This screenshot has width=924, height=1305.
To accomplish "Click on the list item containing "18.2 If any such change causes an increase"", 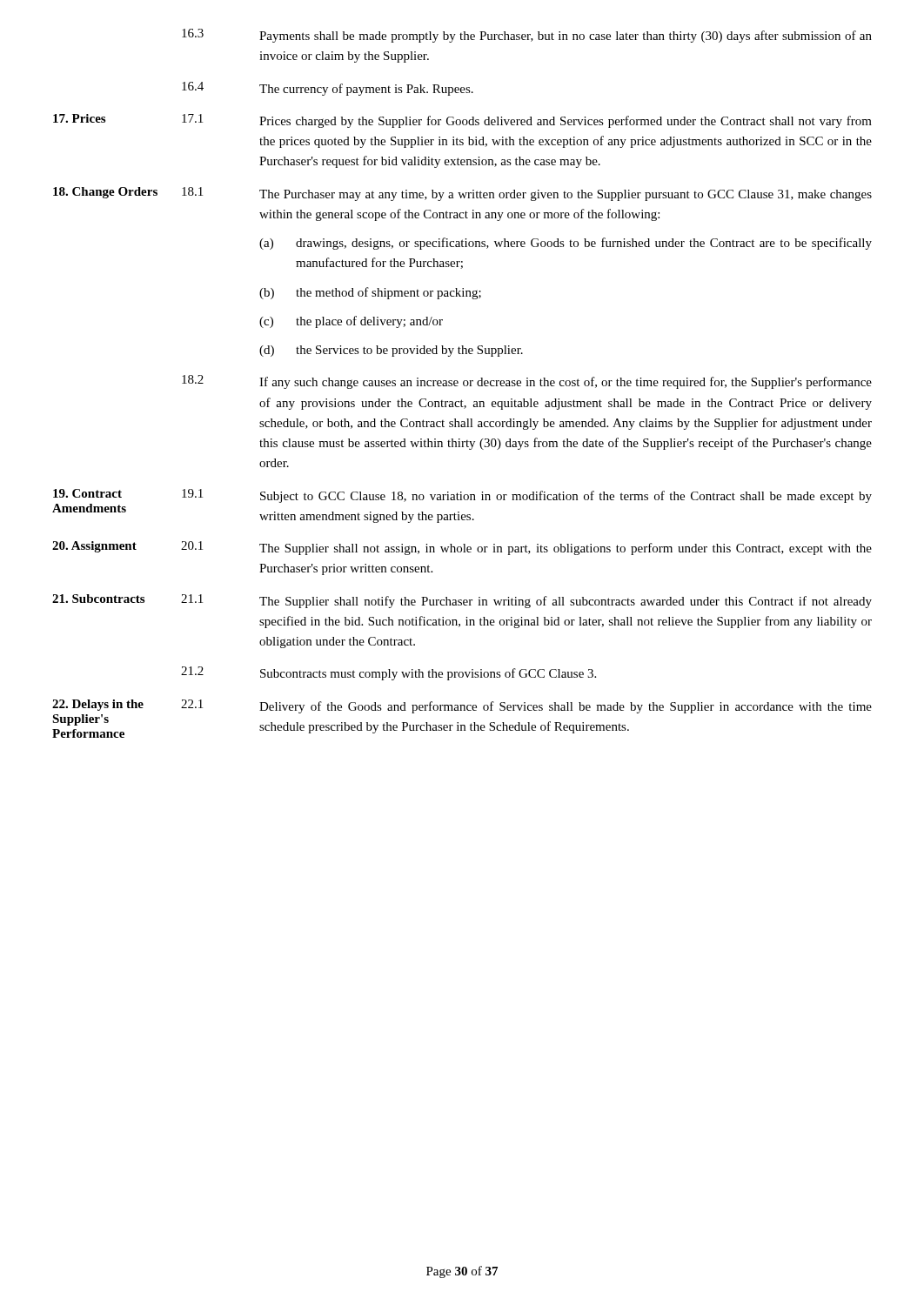I will (x=462, y=423).
